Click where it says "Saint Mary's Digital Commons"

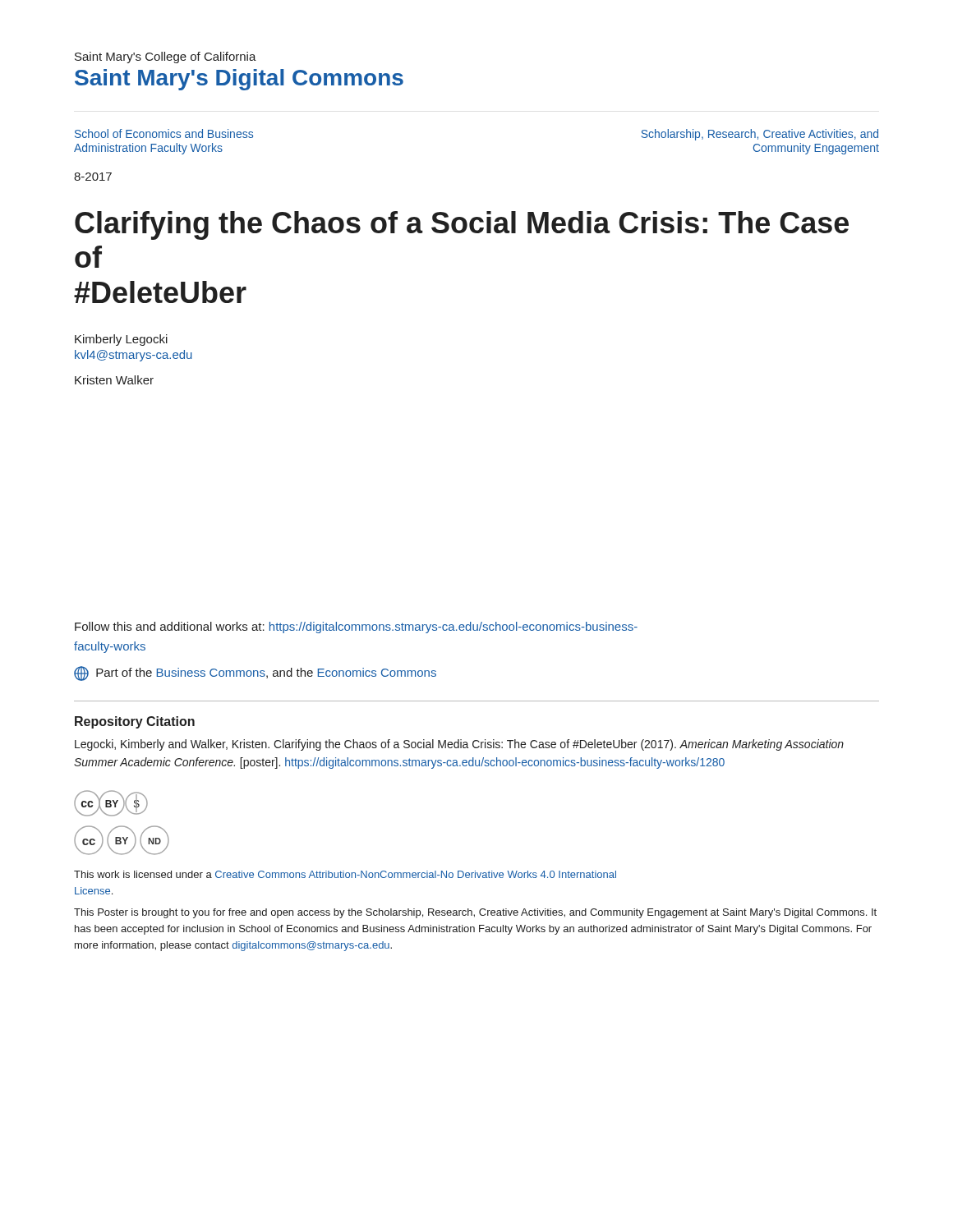239,78
